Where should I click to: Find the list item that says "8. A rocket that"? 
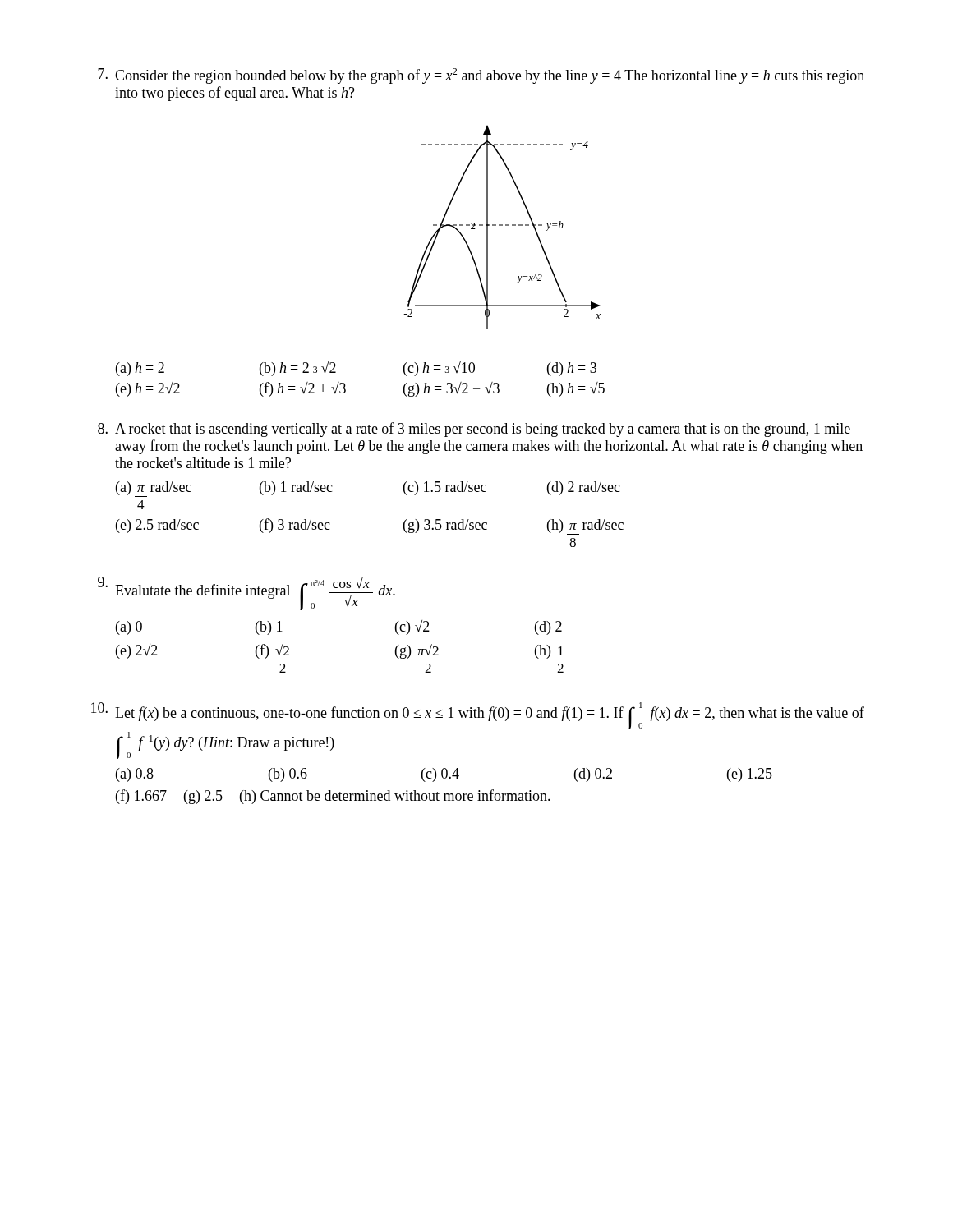[476, 486]
